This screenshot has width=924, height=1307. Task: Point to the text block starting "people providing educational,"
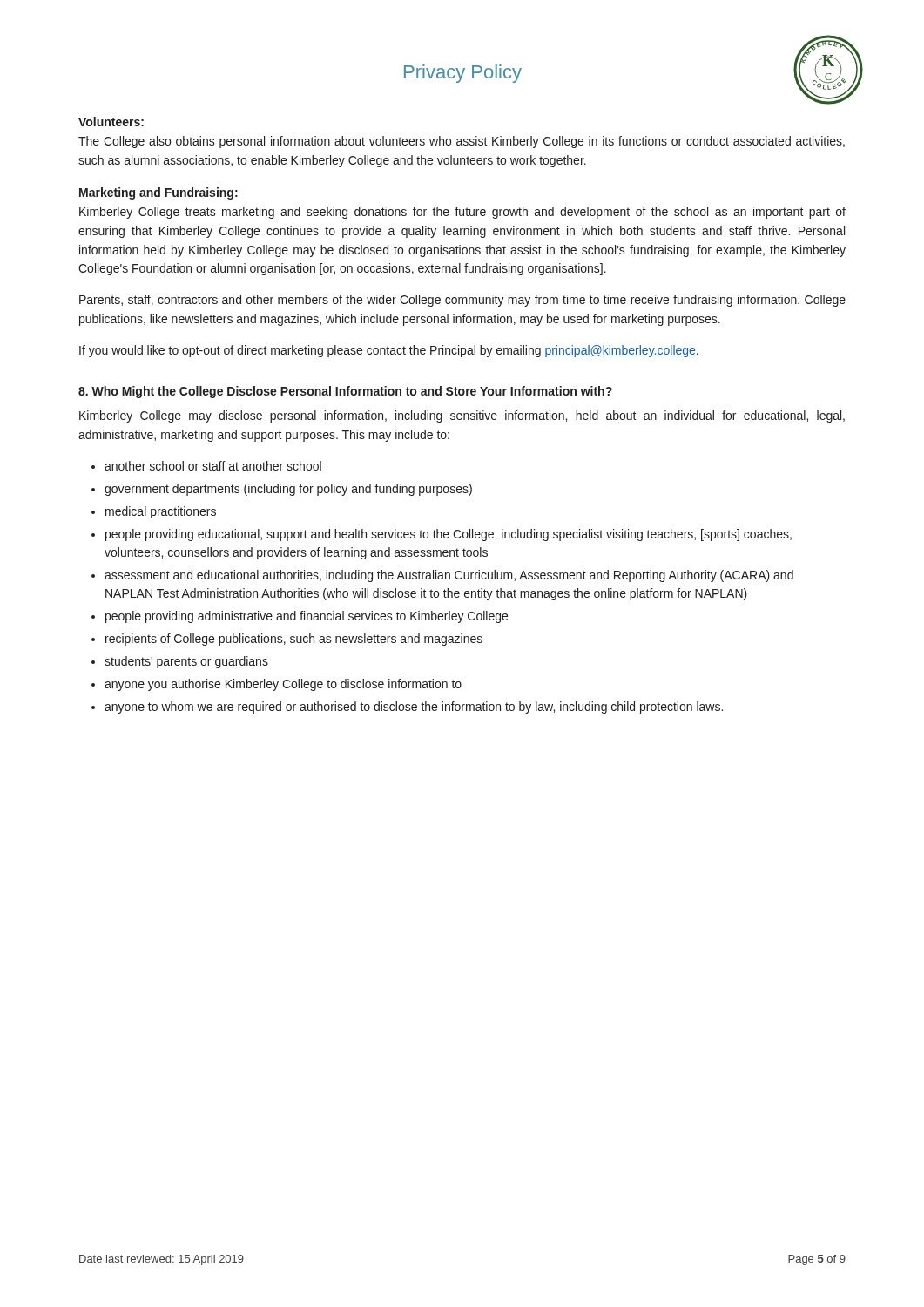[448, 543]
